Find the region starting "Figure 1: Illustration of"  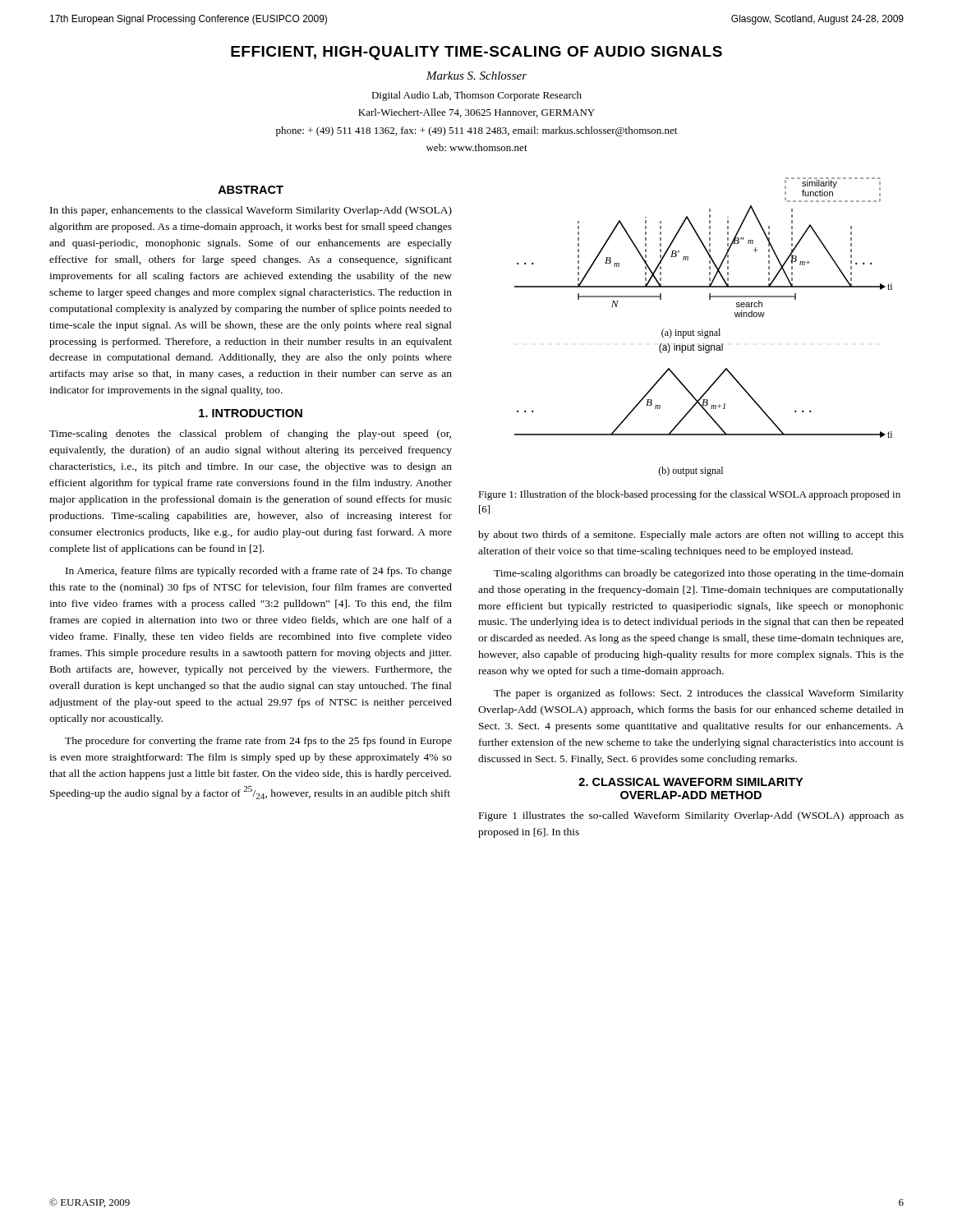click(689, 501)
